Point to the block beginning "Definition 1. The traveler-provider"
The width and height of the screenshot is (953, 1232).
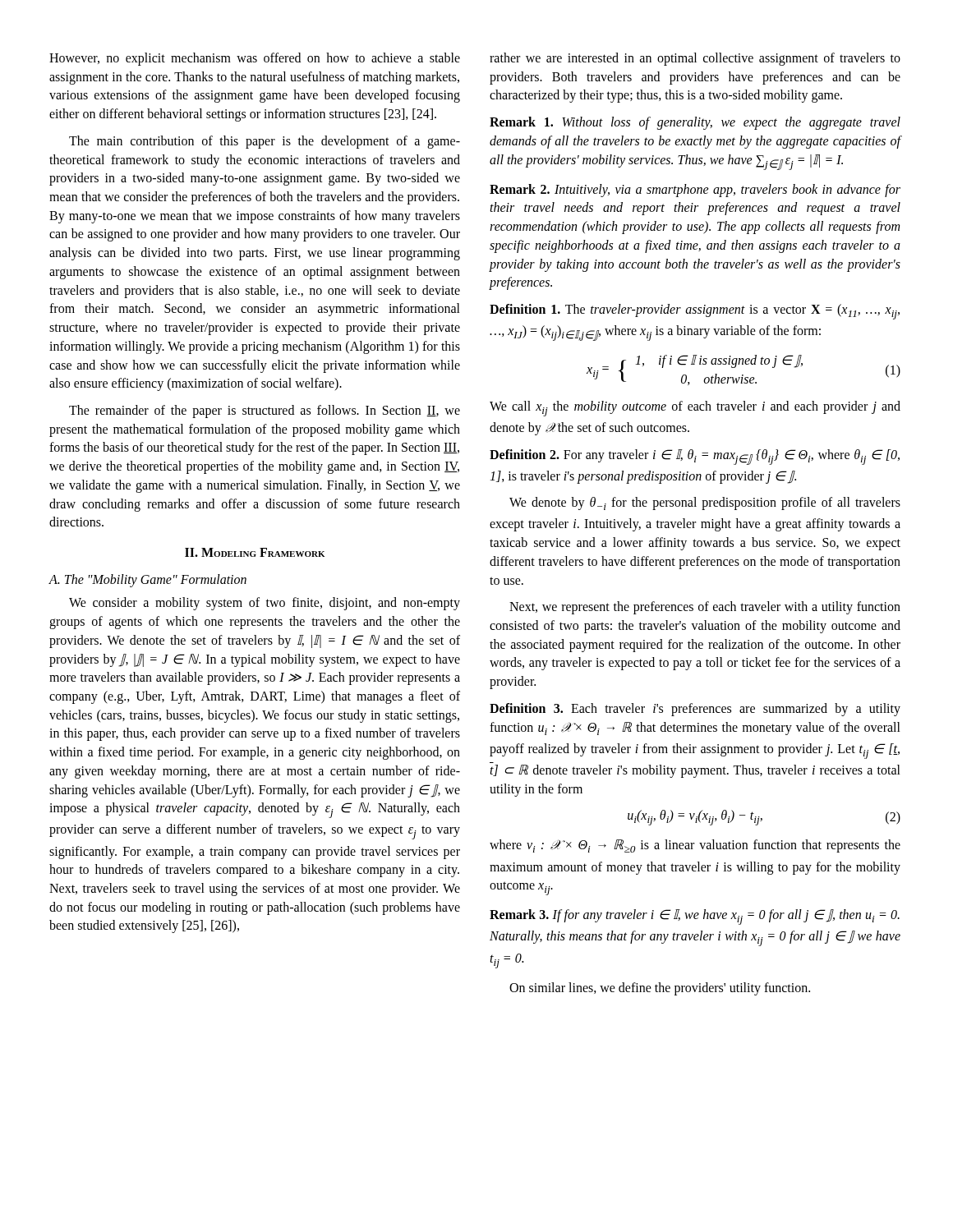click(695, 322)
